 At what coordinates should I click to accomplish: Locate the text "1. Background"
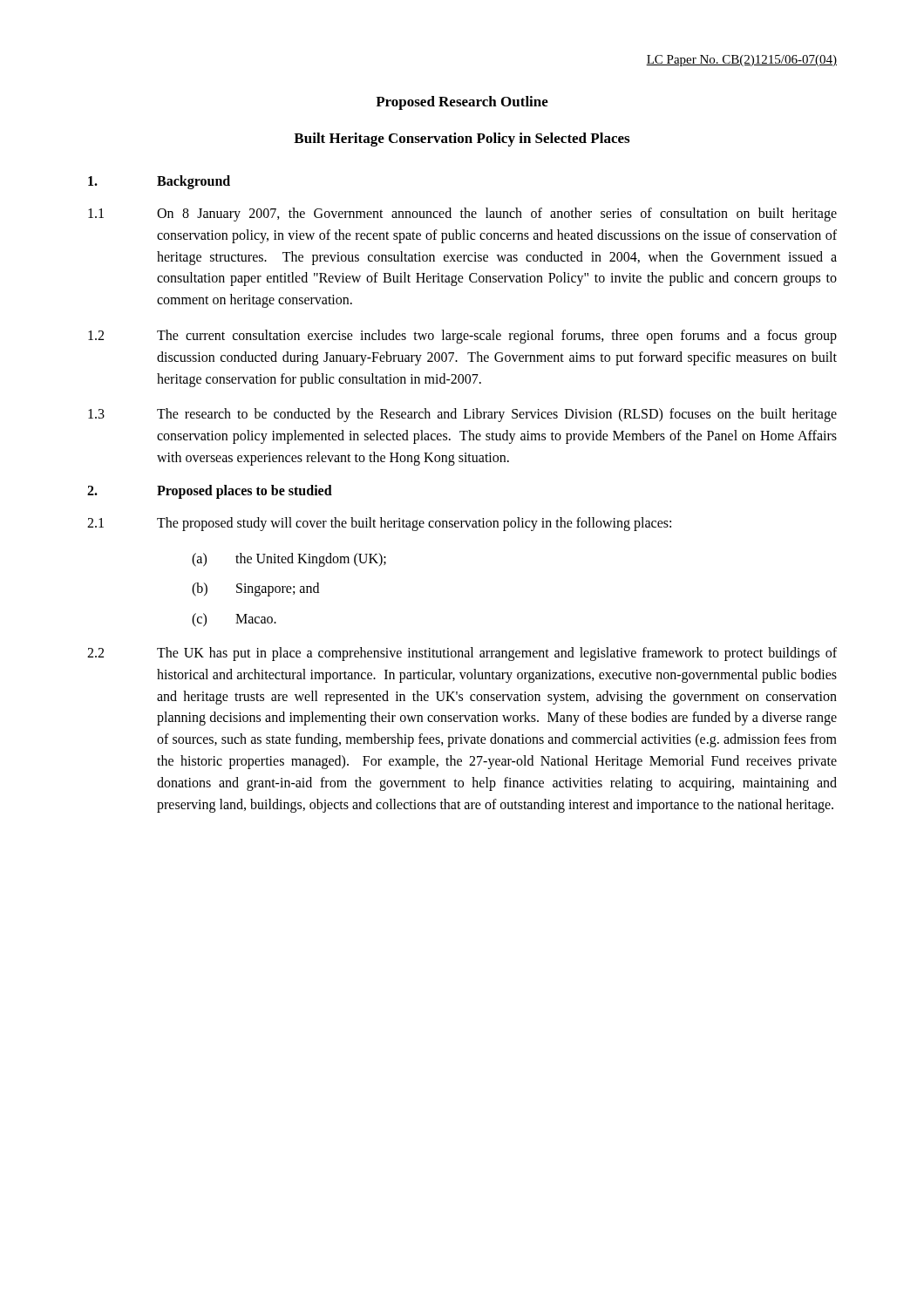click(159, 181)
